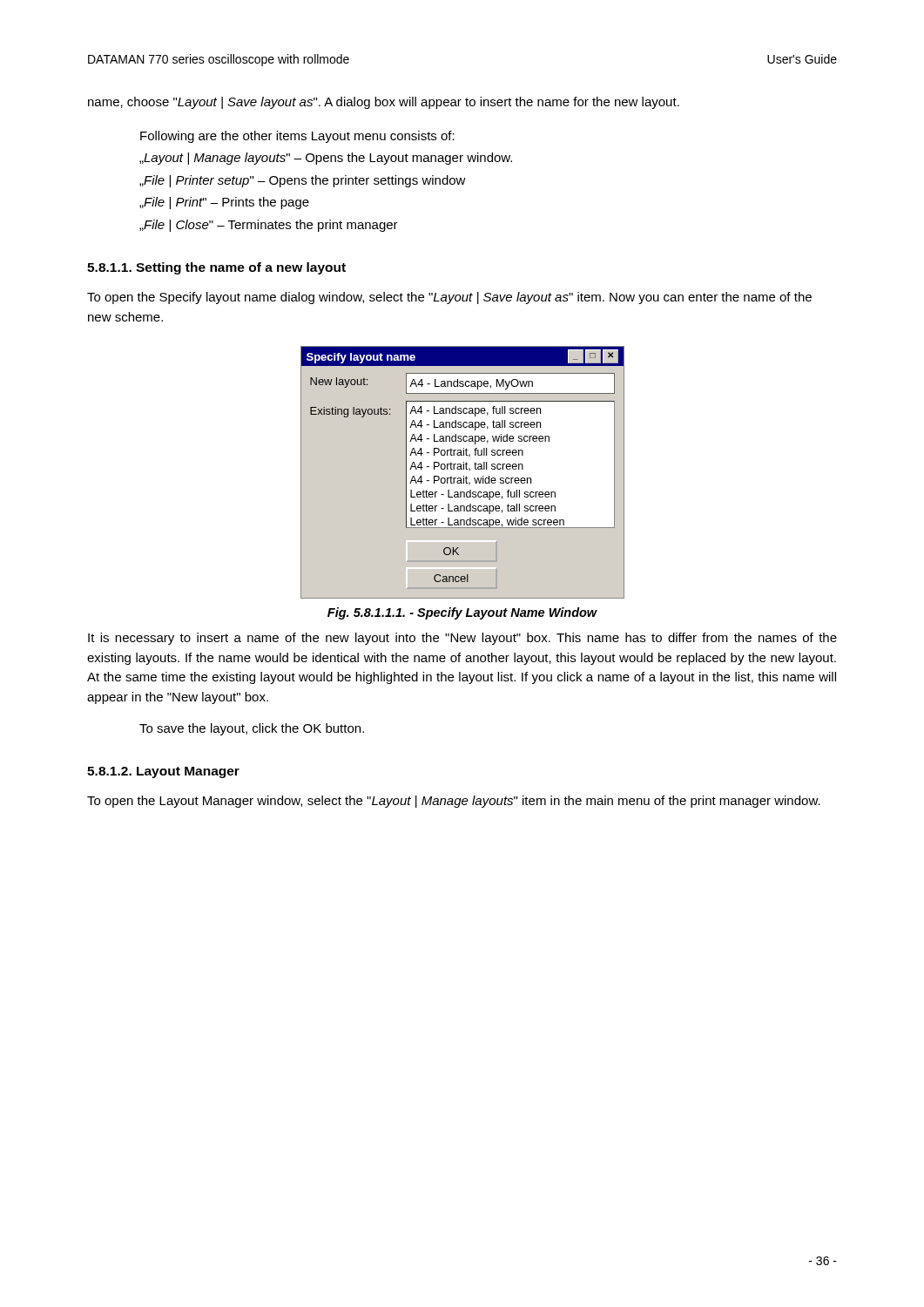Find the text block that says "name, choose "Layout | Save"
Viewport: 924px width, 1307px height.
pos(384,101)
